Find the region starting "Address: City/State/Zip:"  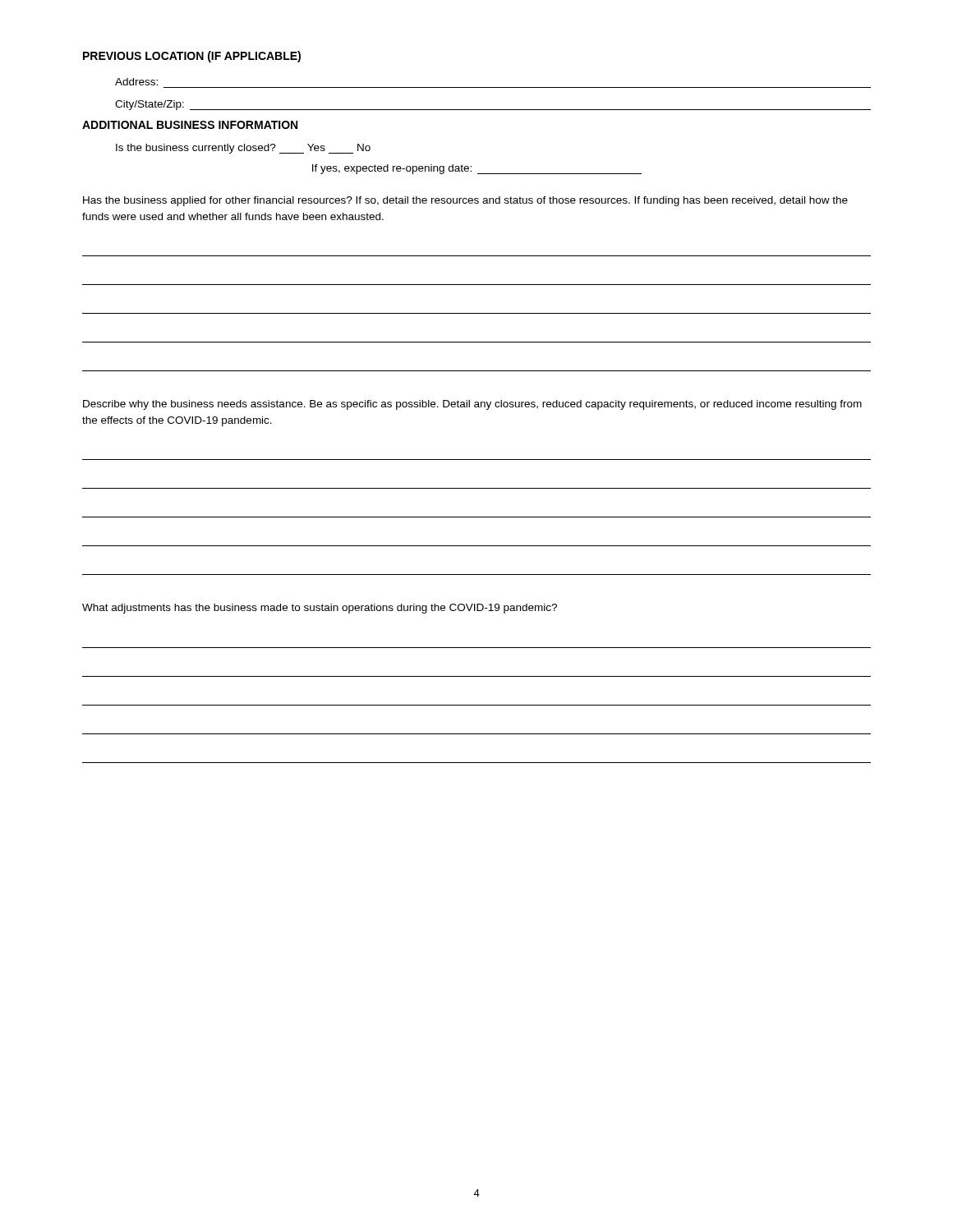point(493,92)
